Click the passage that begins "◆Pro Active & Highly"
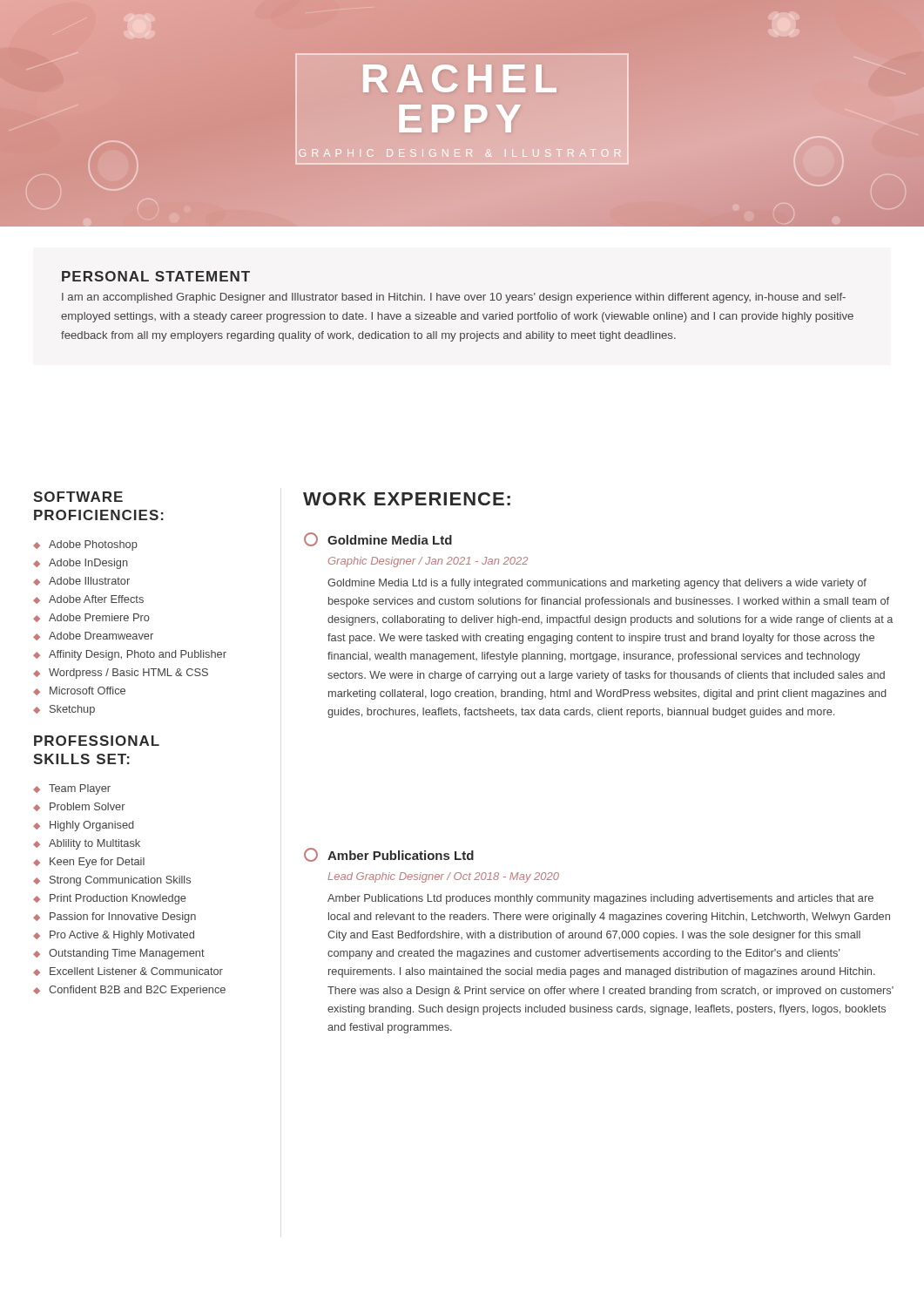Viewport: 924px width, 1307px height. (x=114, y=935)
